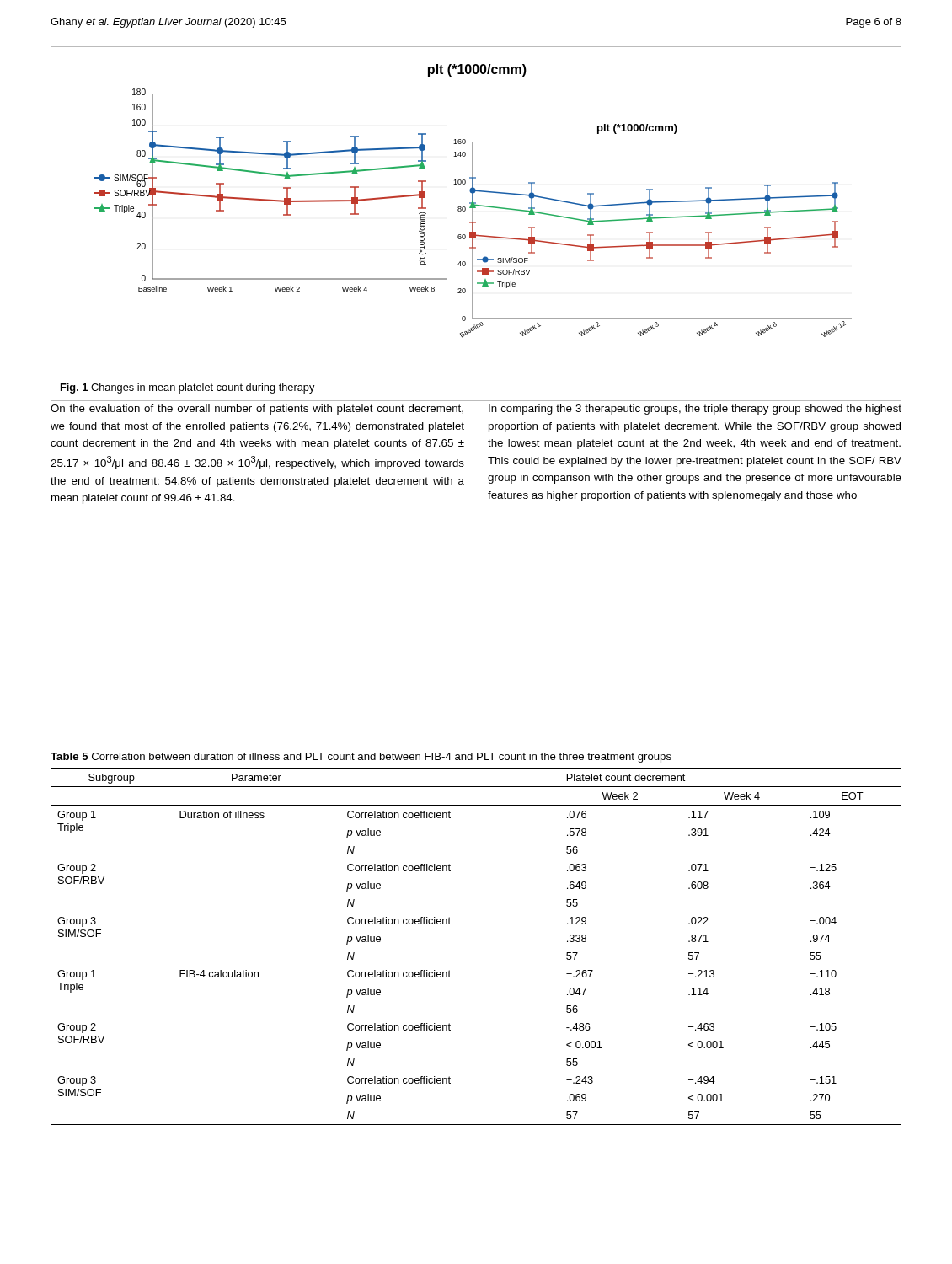Click on the table containing "Correlation coefficient"
The image size is (952, 1264).
[476, 946]
